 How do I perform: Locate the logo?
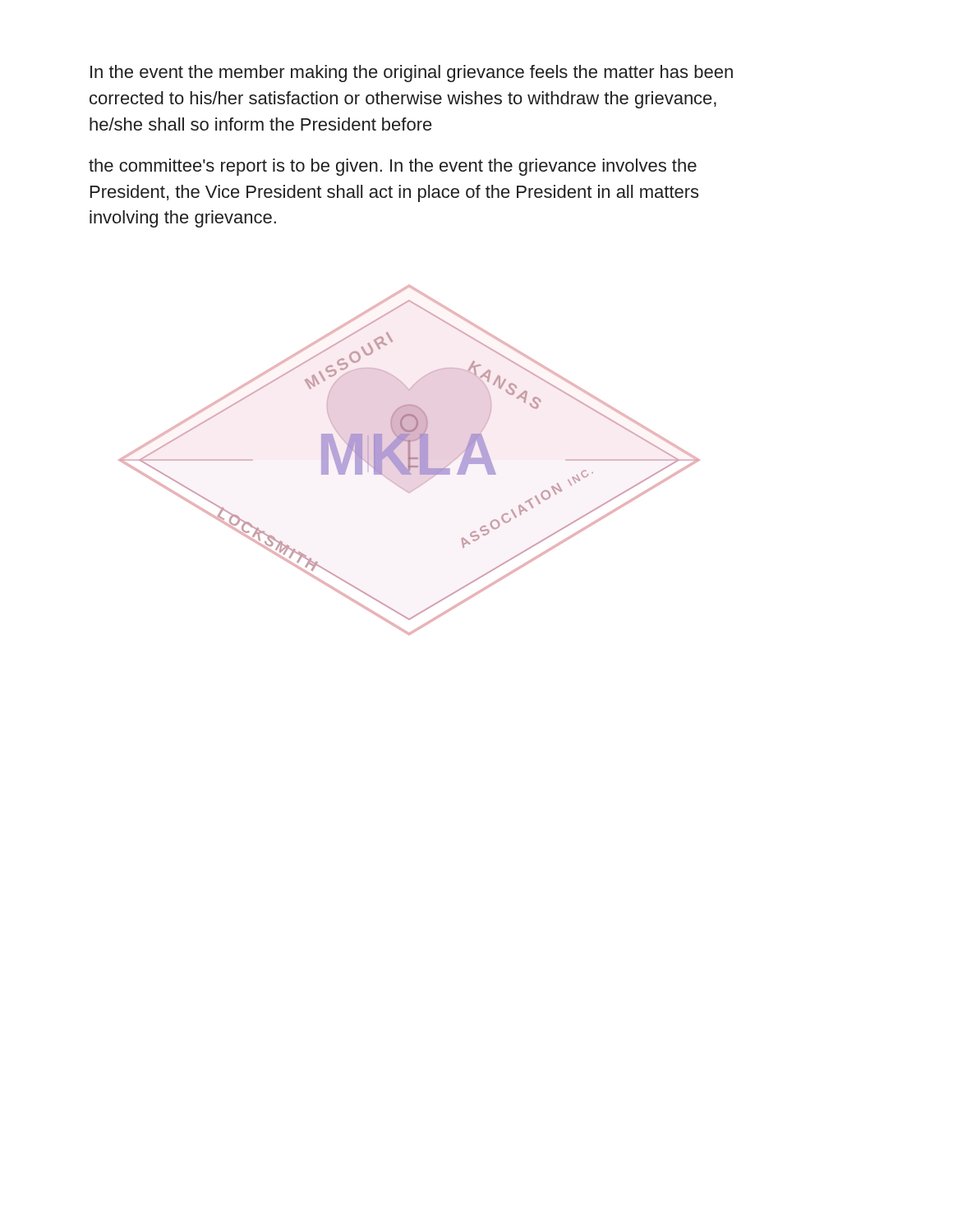point(409,460)
